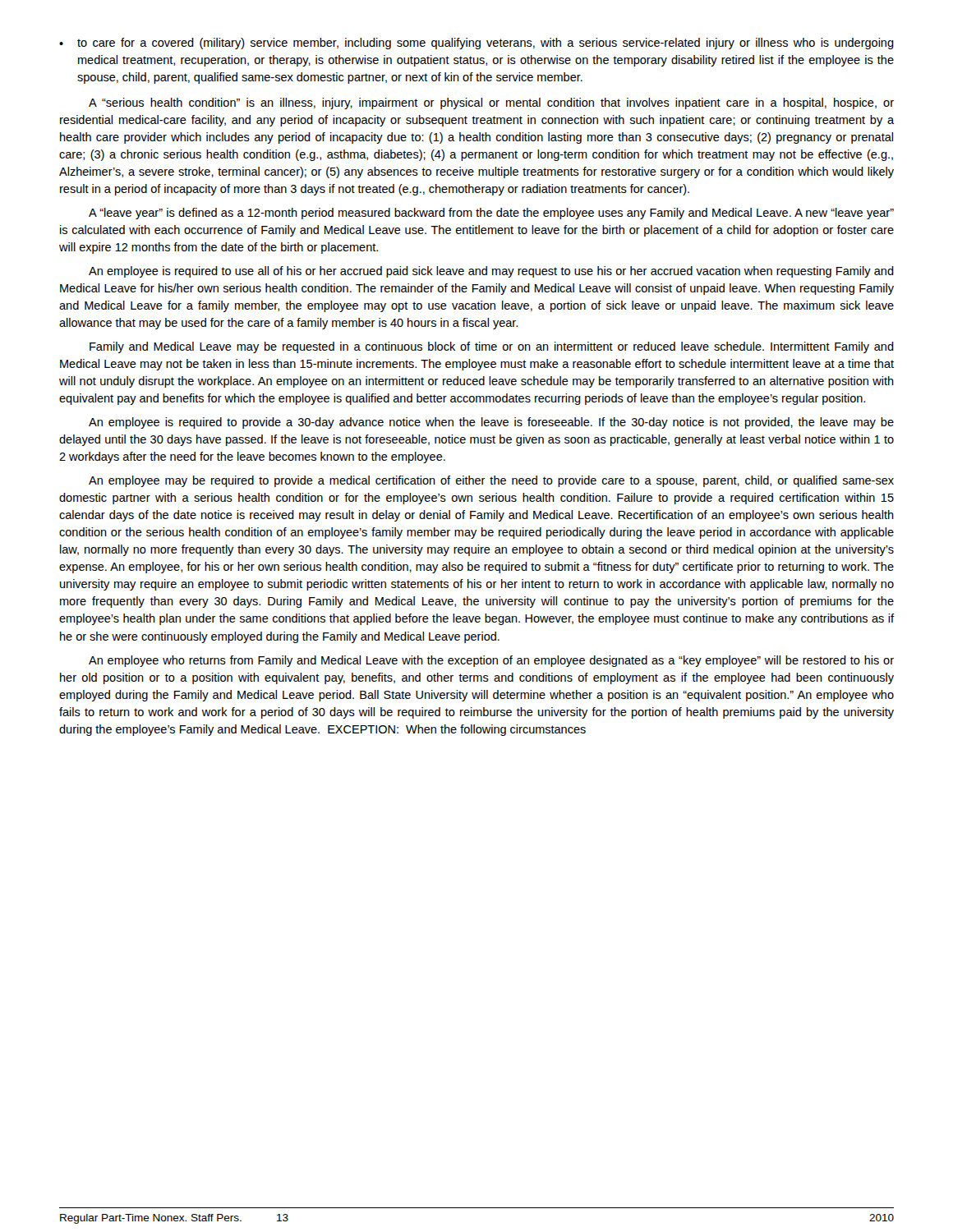Locate the block of text that opens with "An employee who returns from Family"

coord(476,694)
